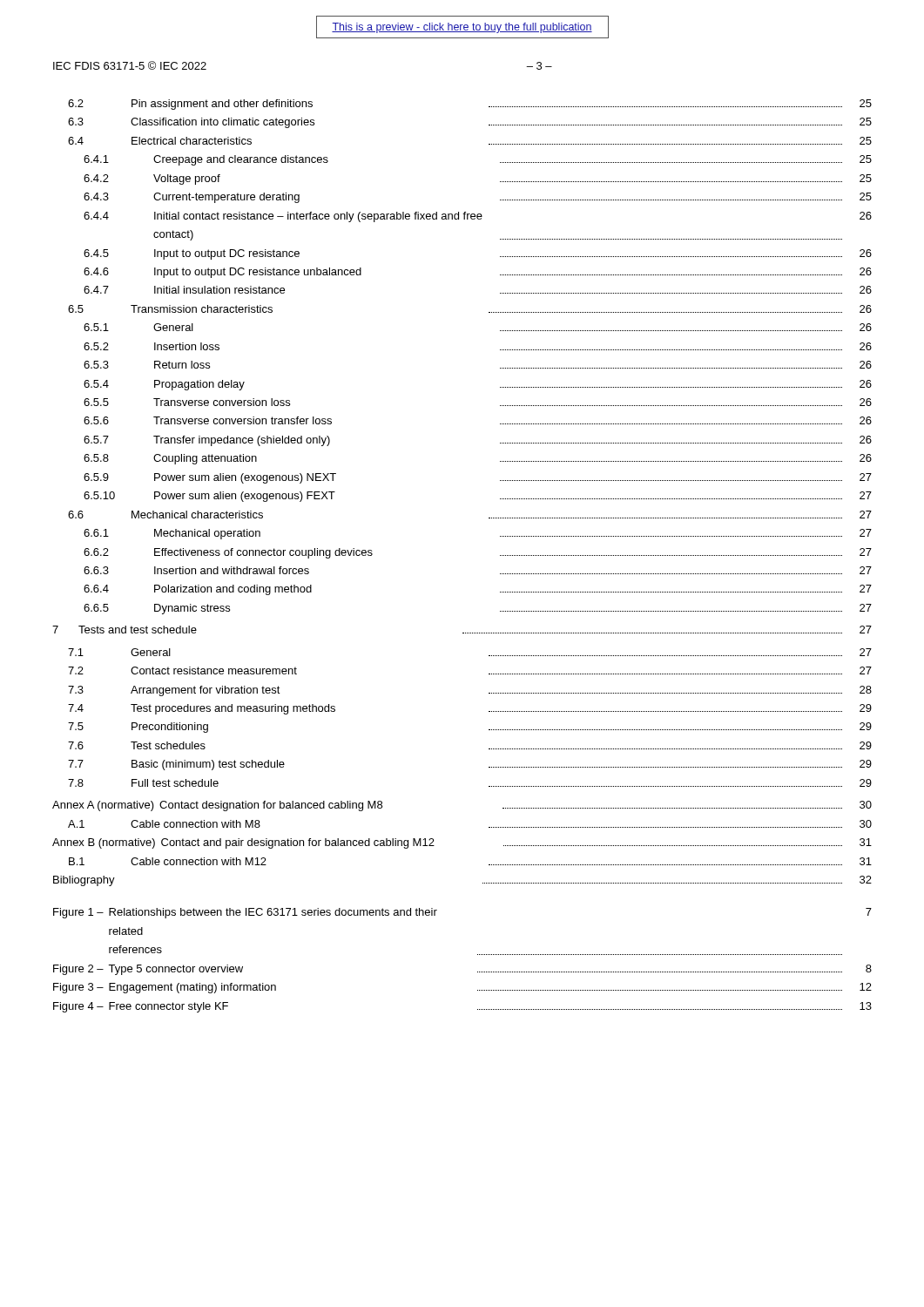Select the region starting "Figure 2 –"
The image size is (924, 1307).
[x=152, y=969]
